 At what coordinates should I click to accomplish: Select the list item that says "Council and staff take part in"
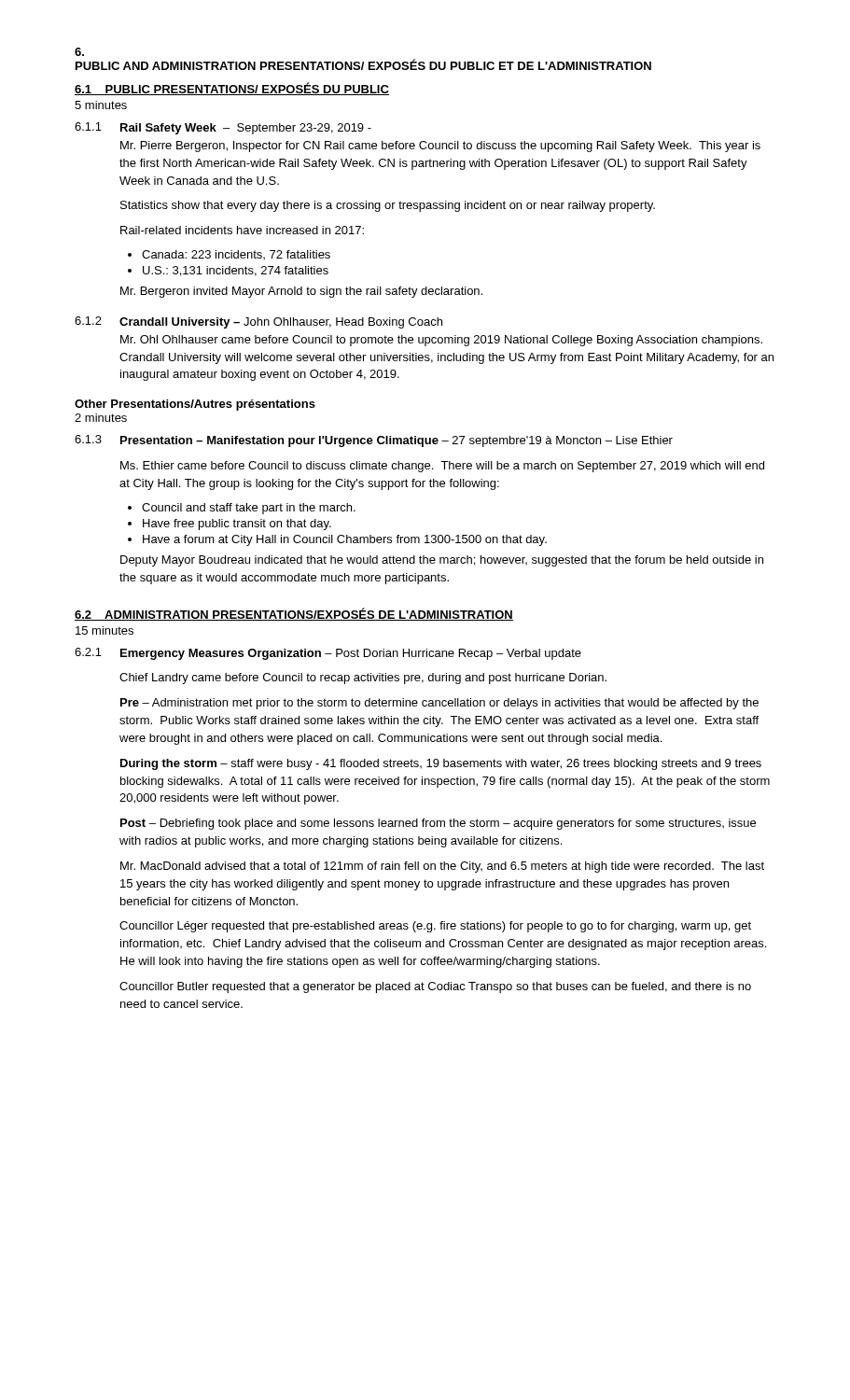(x=249, y=507)
